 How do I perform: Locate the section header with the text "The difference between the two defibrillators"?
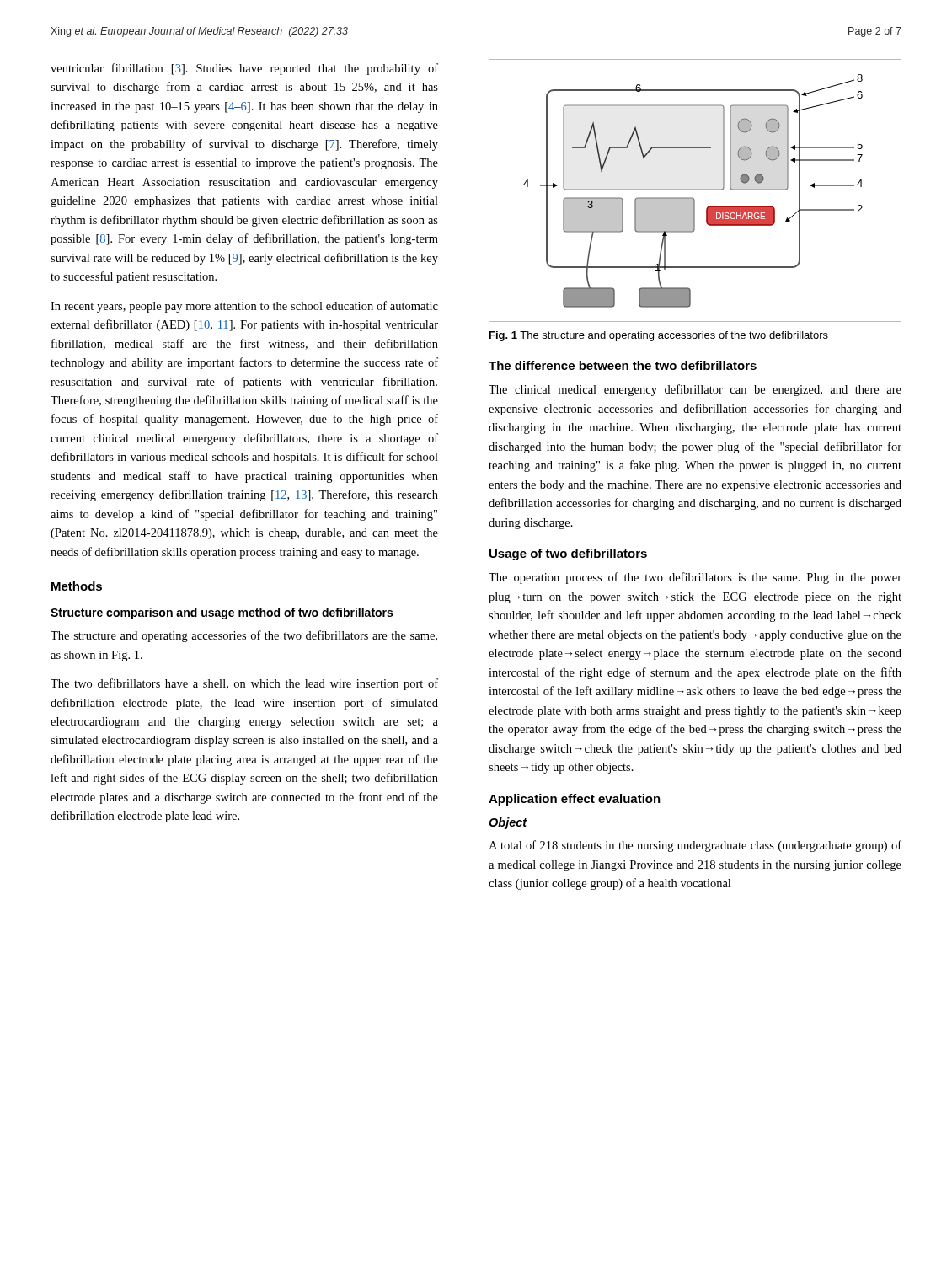click(623, 365)
